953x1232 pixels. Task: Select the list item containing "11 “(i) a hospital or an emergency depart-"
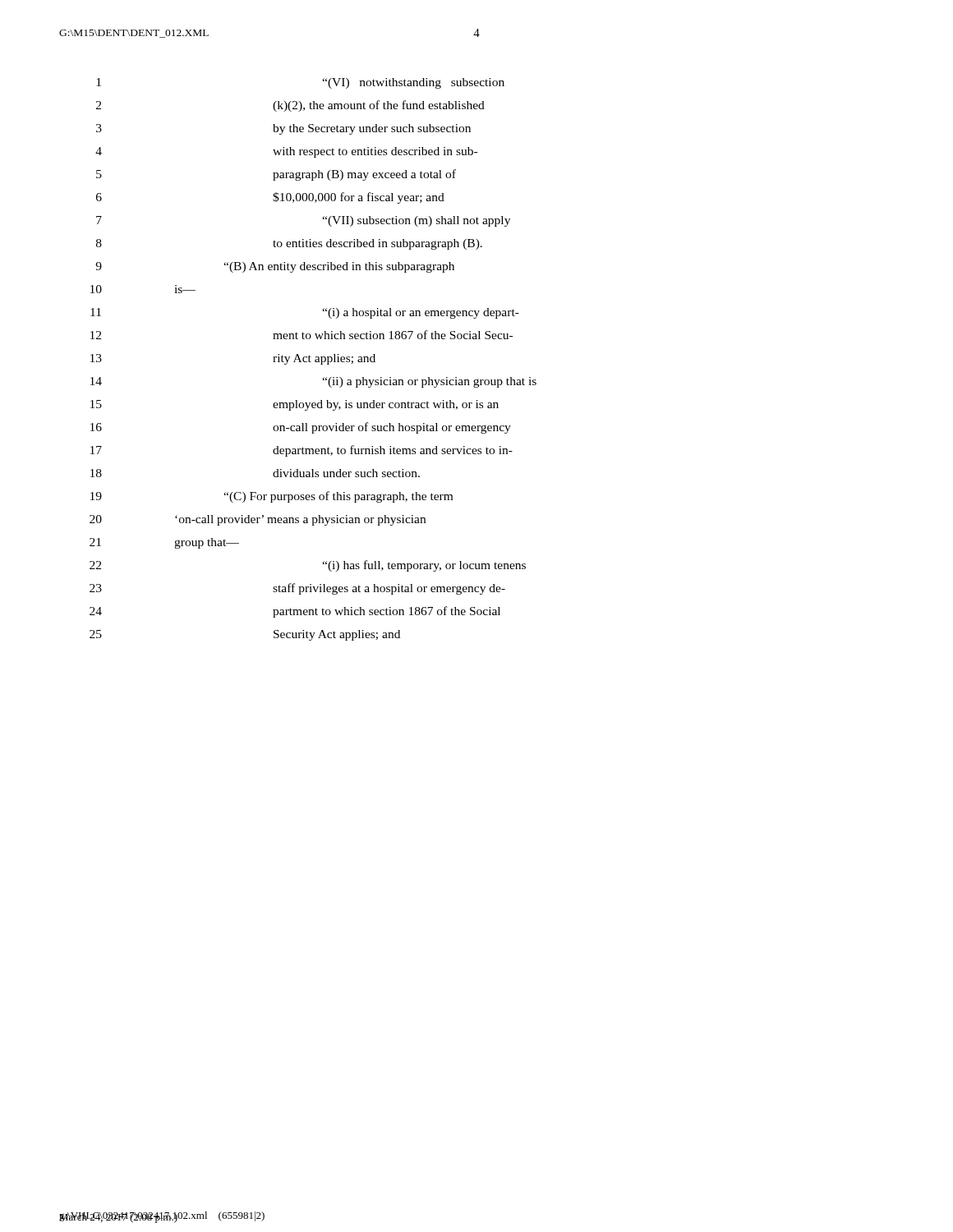(476, 312)
